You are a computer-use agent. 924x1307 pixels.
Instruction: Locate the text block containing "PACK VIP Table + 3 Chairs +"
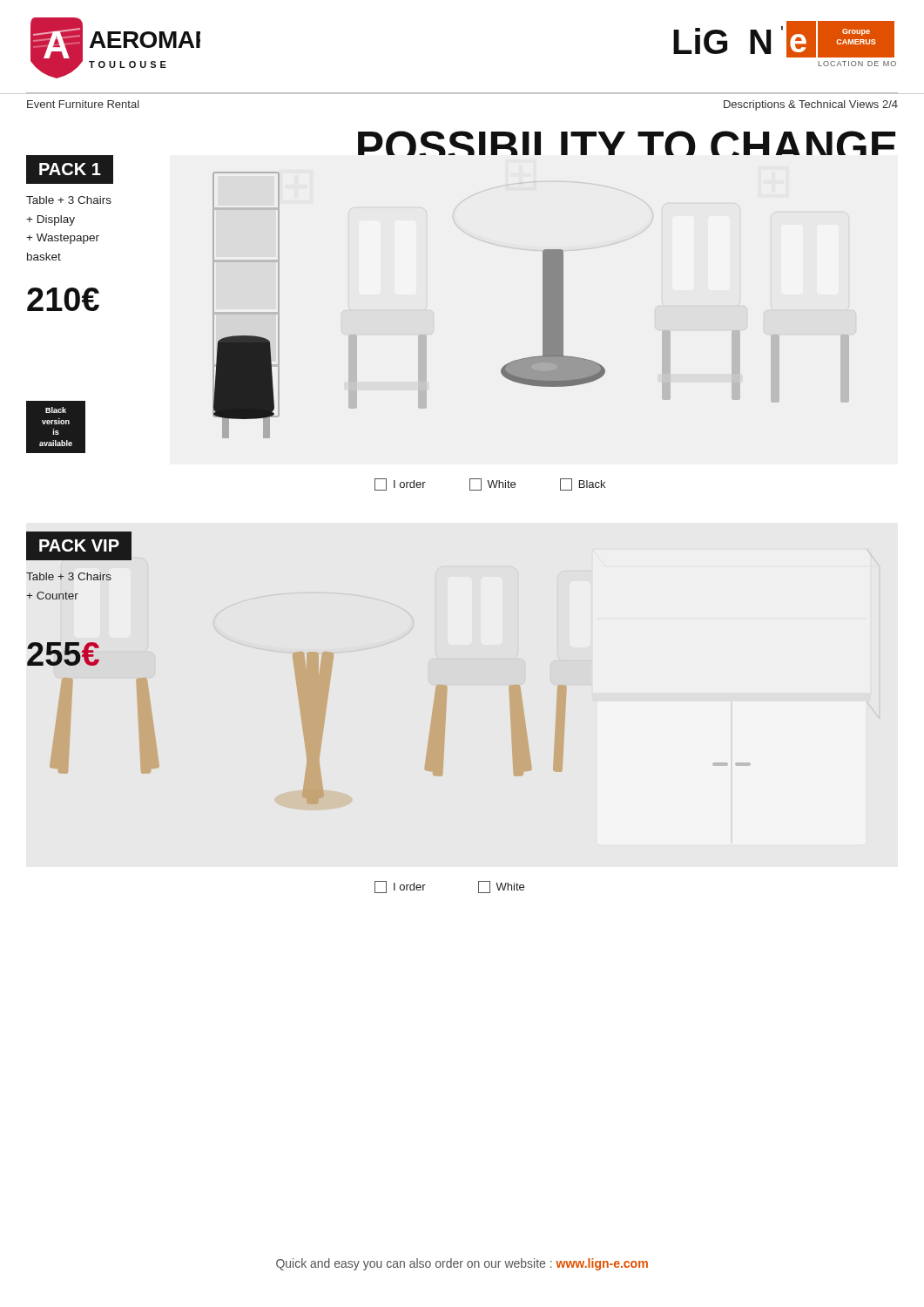pyautogui.click(x=111, y=568)
